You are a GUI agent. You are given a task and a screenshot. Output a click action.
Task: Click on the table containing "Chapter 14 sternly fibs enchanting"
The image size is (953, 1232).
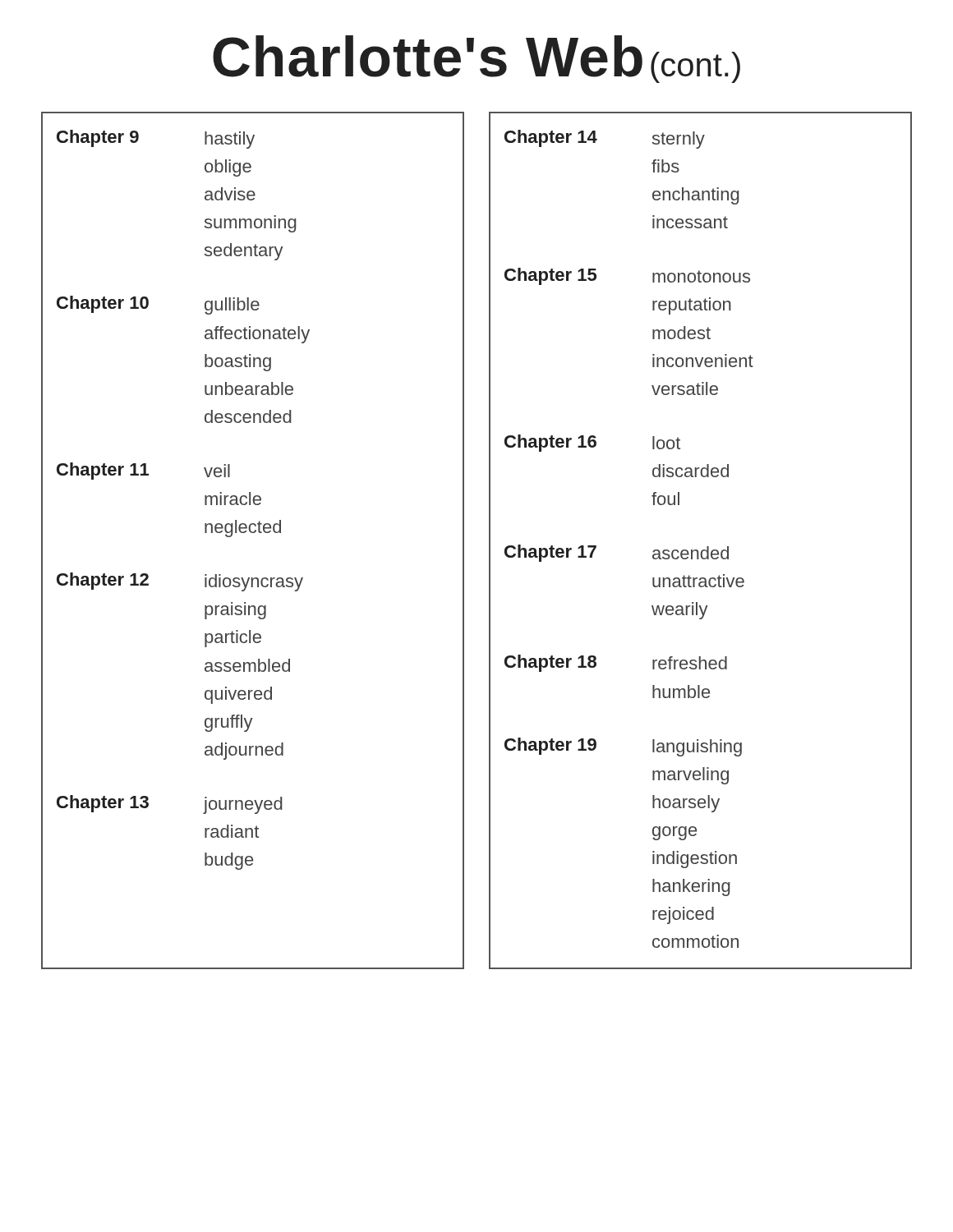point(700,541)
